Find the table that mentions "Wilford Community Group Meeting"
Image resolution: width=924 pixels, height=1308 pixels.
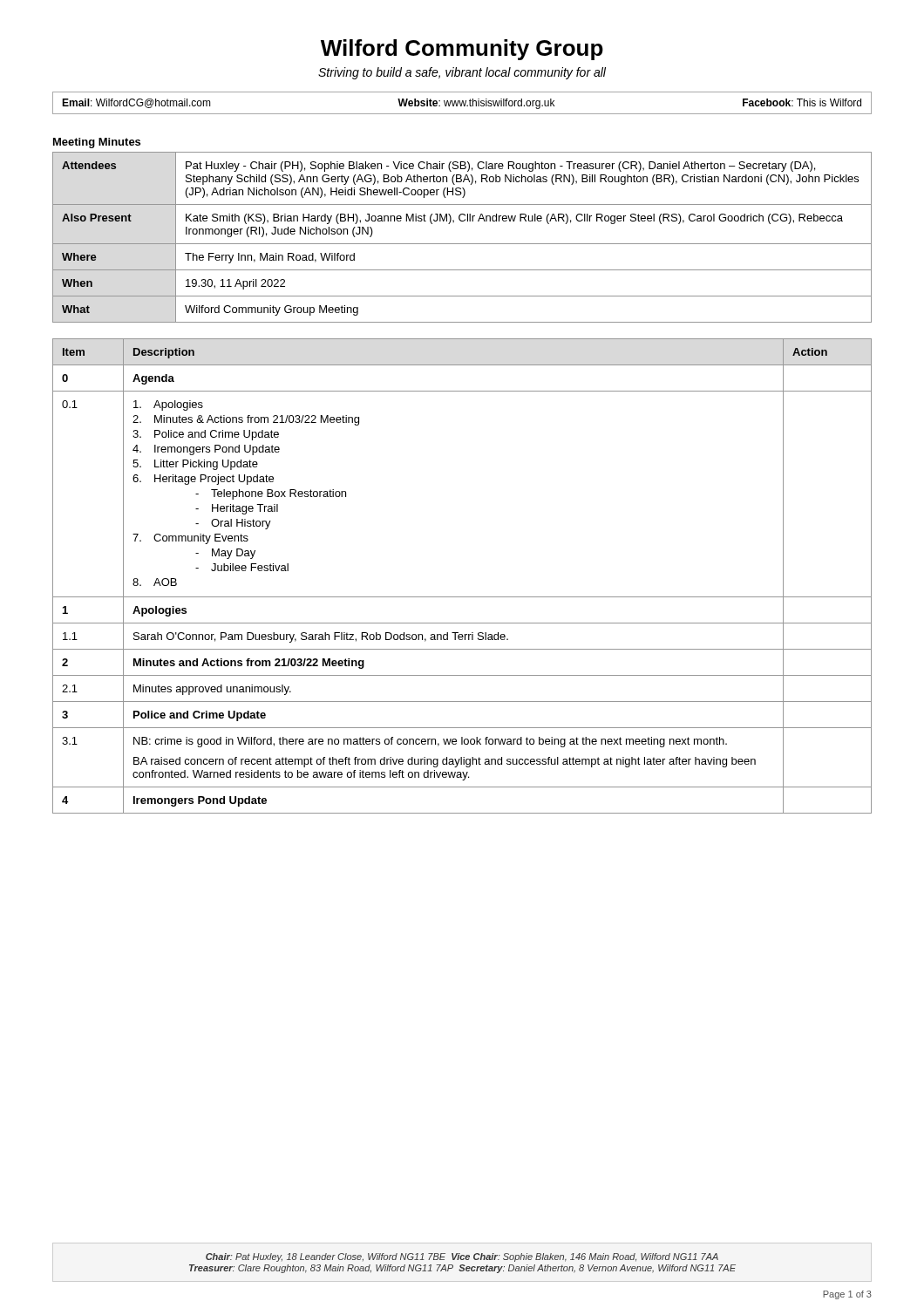click(462, 237)
